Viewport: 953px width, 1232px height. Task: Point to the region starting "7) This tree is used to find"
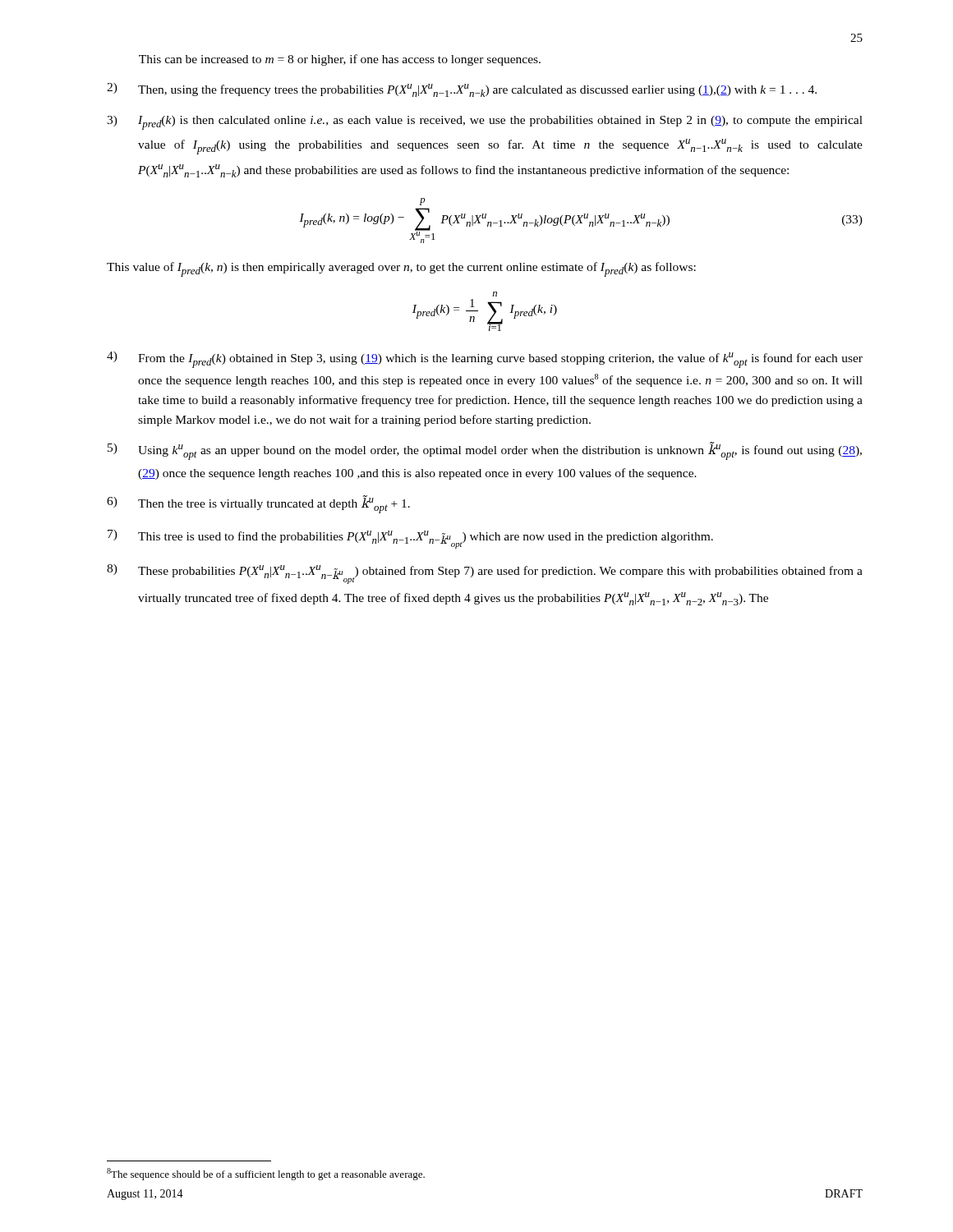tap(485, 537)
